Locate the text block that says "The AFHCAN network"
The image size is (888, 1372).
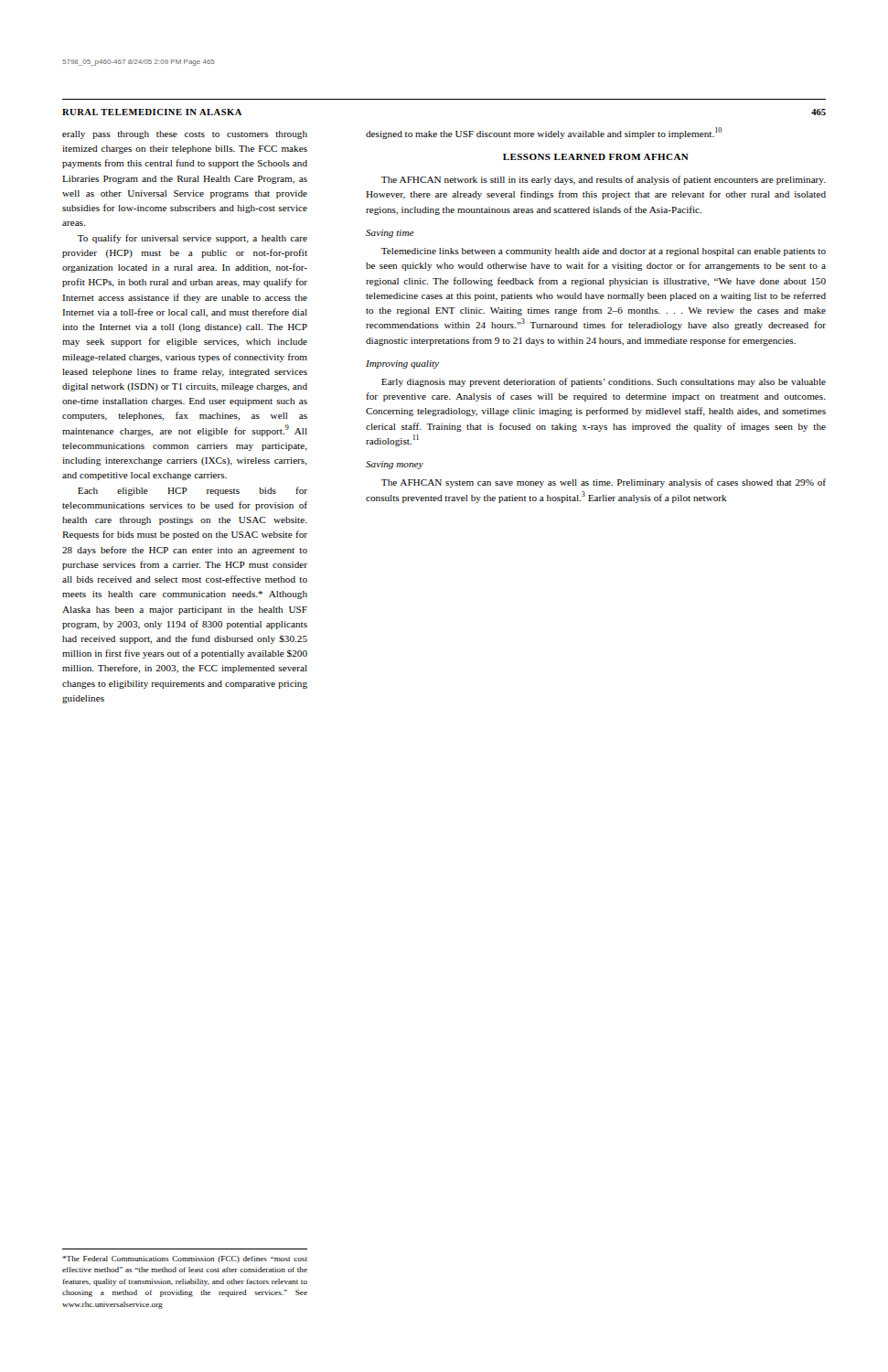pyautogui.click(x=596, y=194)
